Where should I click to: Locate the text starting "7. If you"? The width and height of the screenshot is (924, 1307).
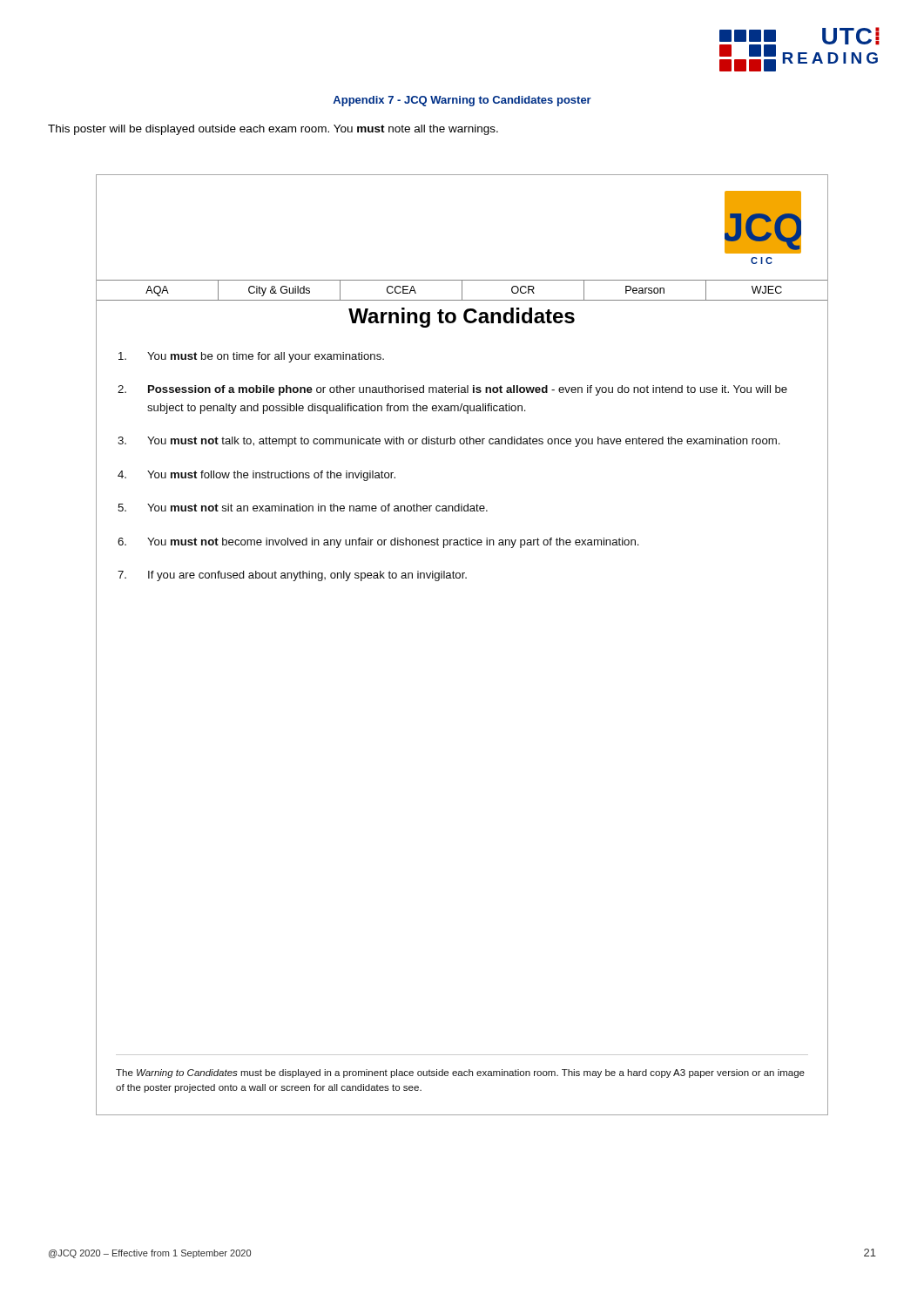[462, 575]
